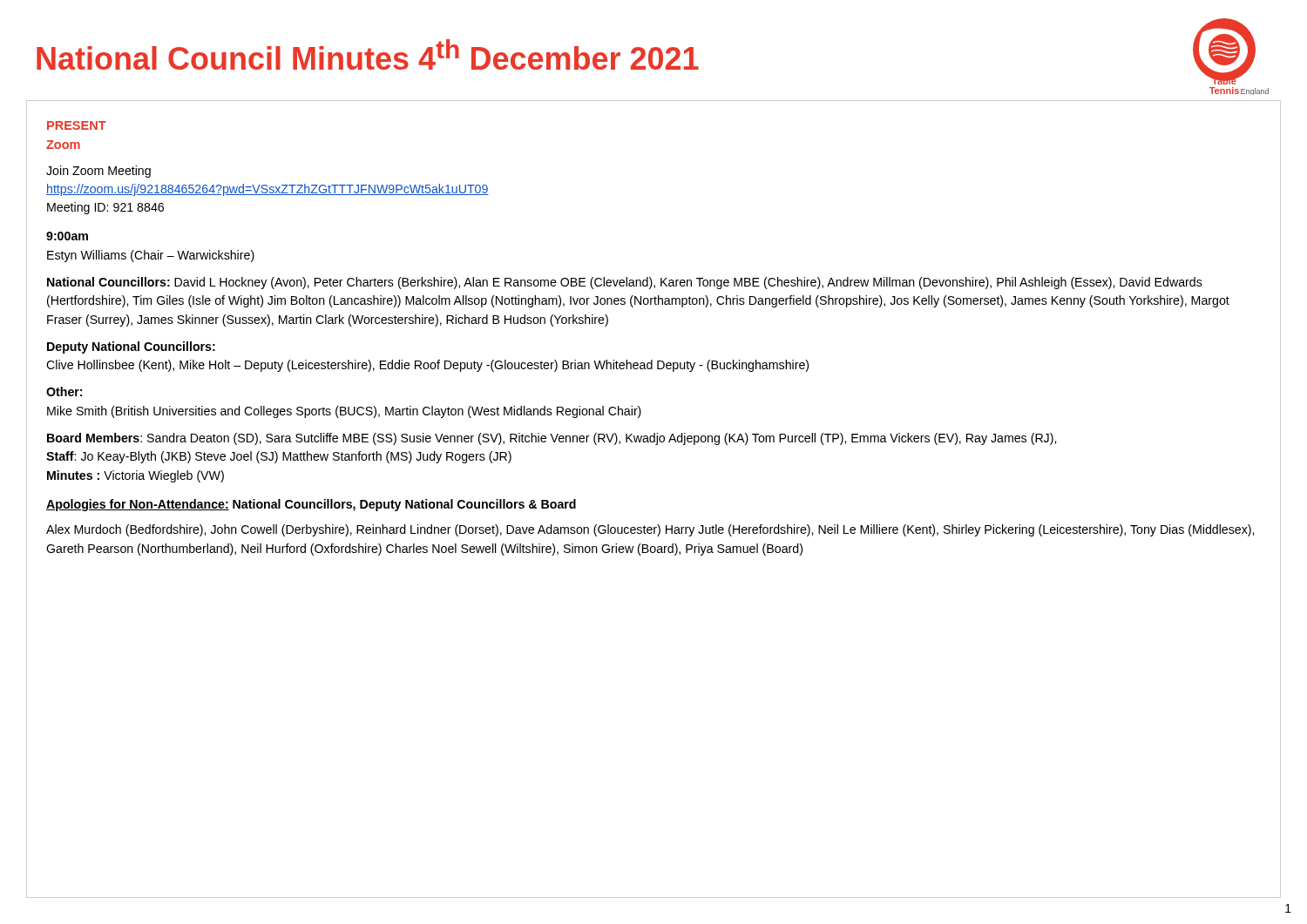The width and height of the screenshot is (1307, 924).
Task: Point to the block beginning "Alex Murdoch (Bedfordshire), John"
Action: click(651, 539)
